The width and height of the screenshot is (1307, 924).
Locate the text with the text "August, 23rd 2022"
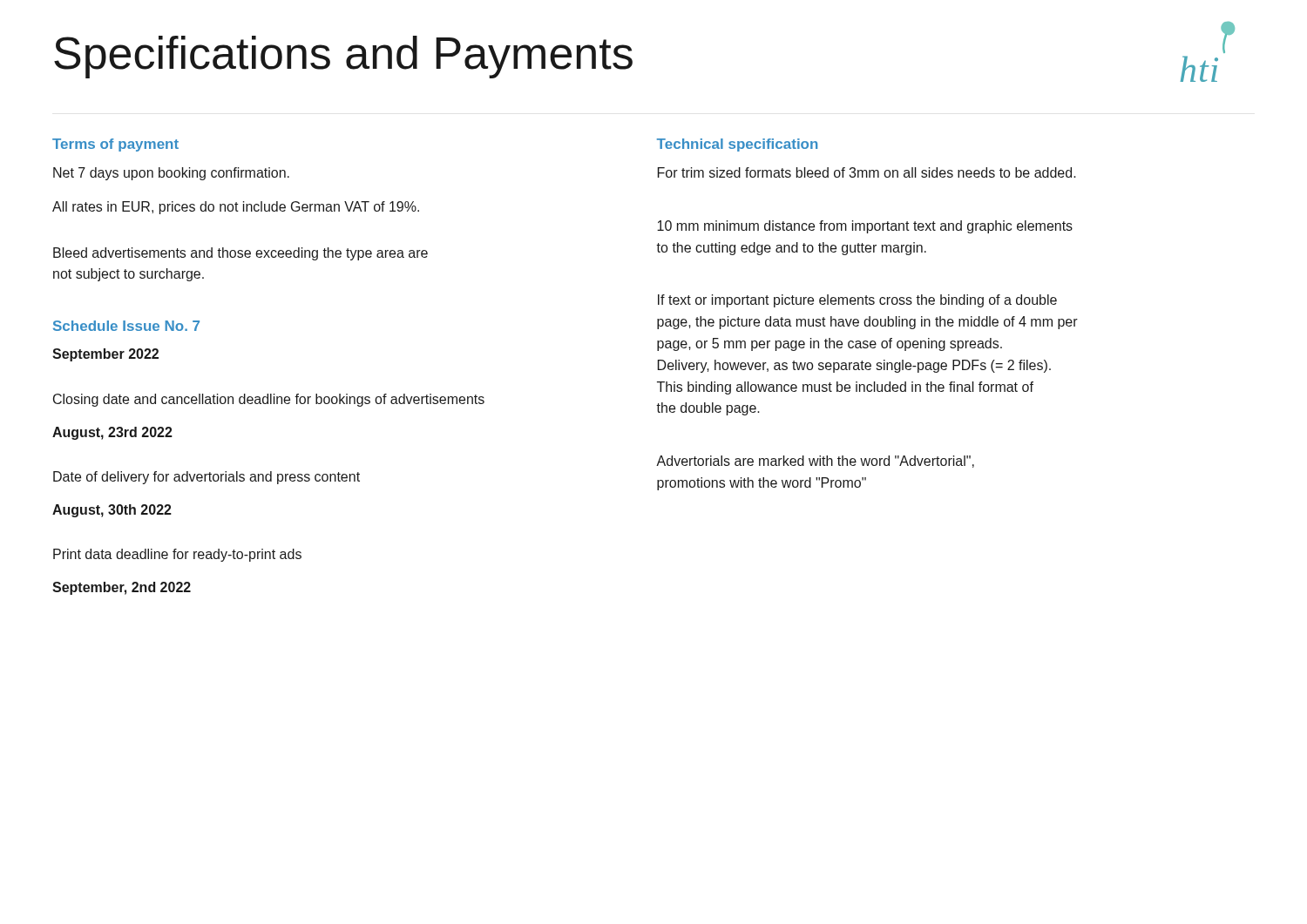tap(112, 433)
